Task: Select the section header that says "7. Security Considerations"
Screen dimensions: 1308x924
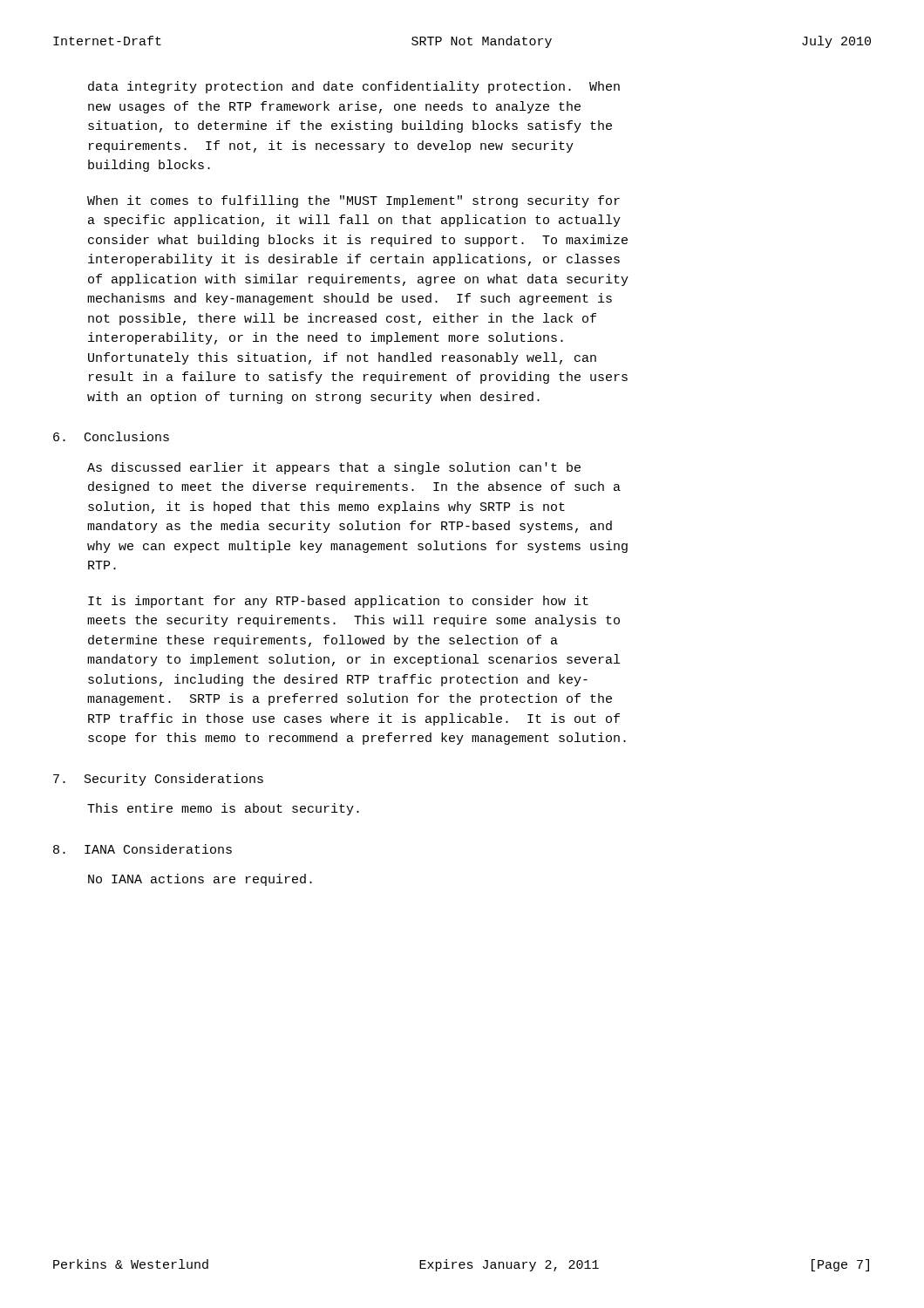Action: point(158,780)
